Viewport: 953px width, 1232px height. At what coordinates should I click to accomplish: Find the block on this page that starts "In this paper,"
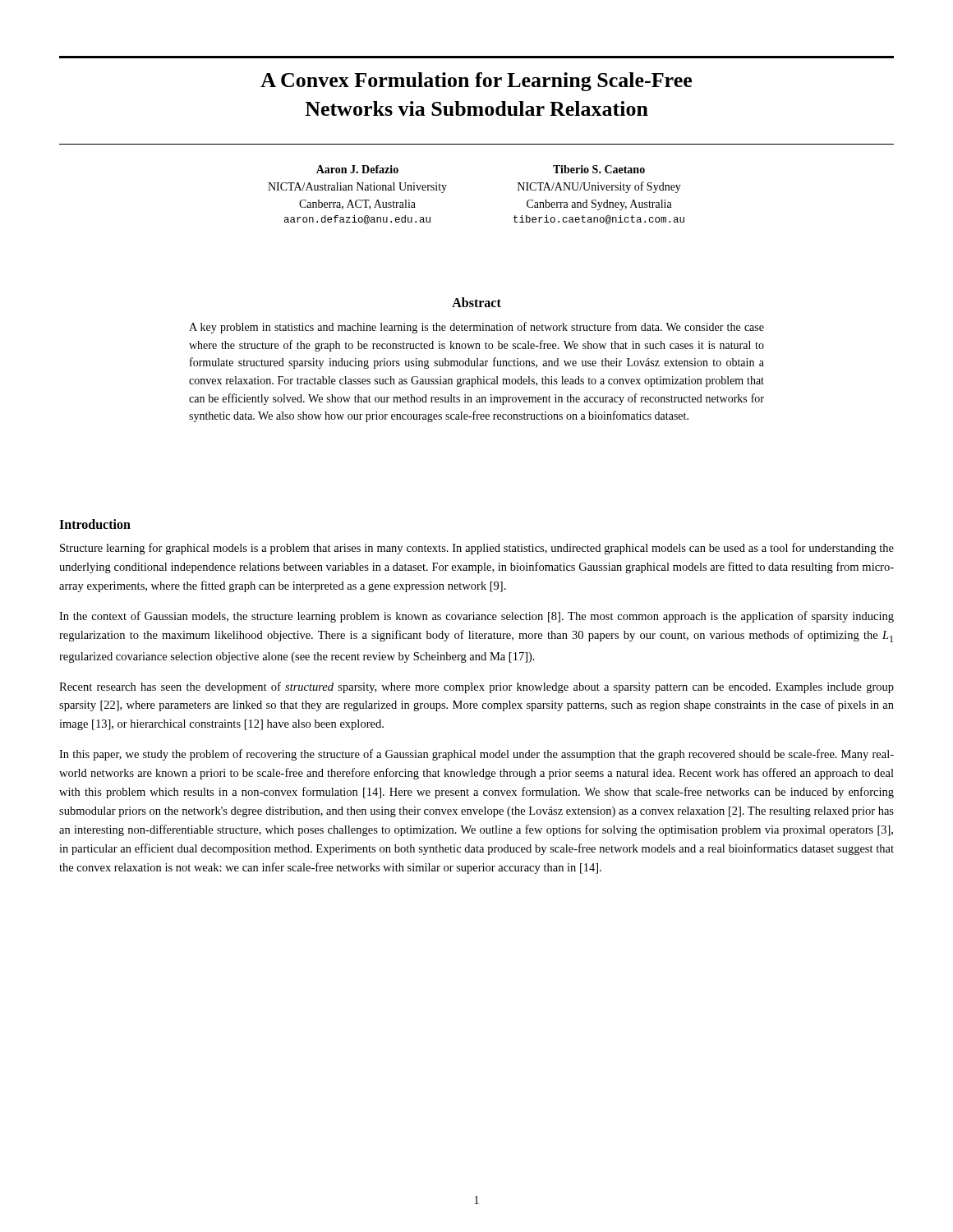tap(476, 811)
